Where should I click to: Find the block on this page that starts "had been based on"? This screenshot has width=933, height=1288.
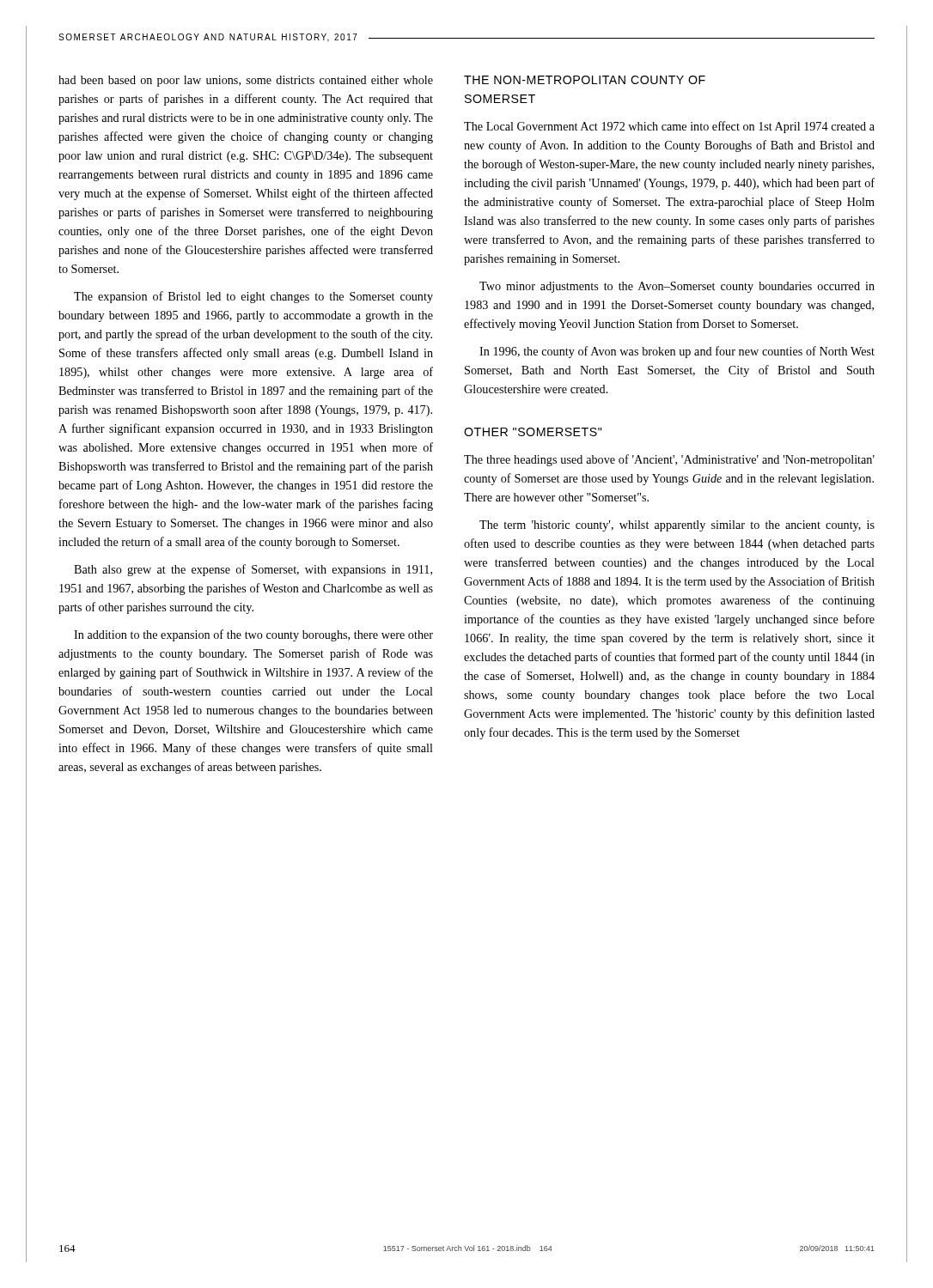pyautogui.click(x=246, y=174)
